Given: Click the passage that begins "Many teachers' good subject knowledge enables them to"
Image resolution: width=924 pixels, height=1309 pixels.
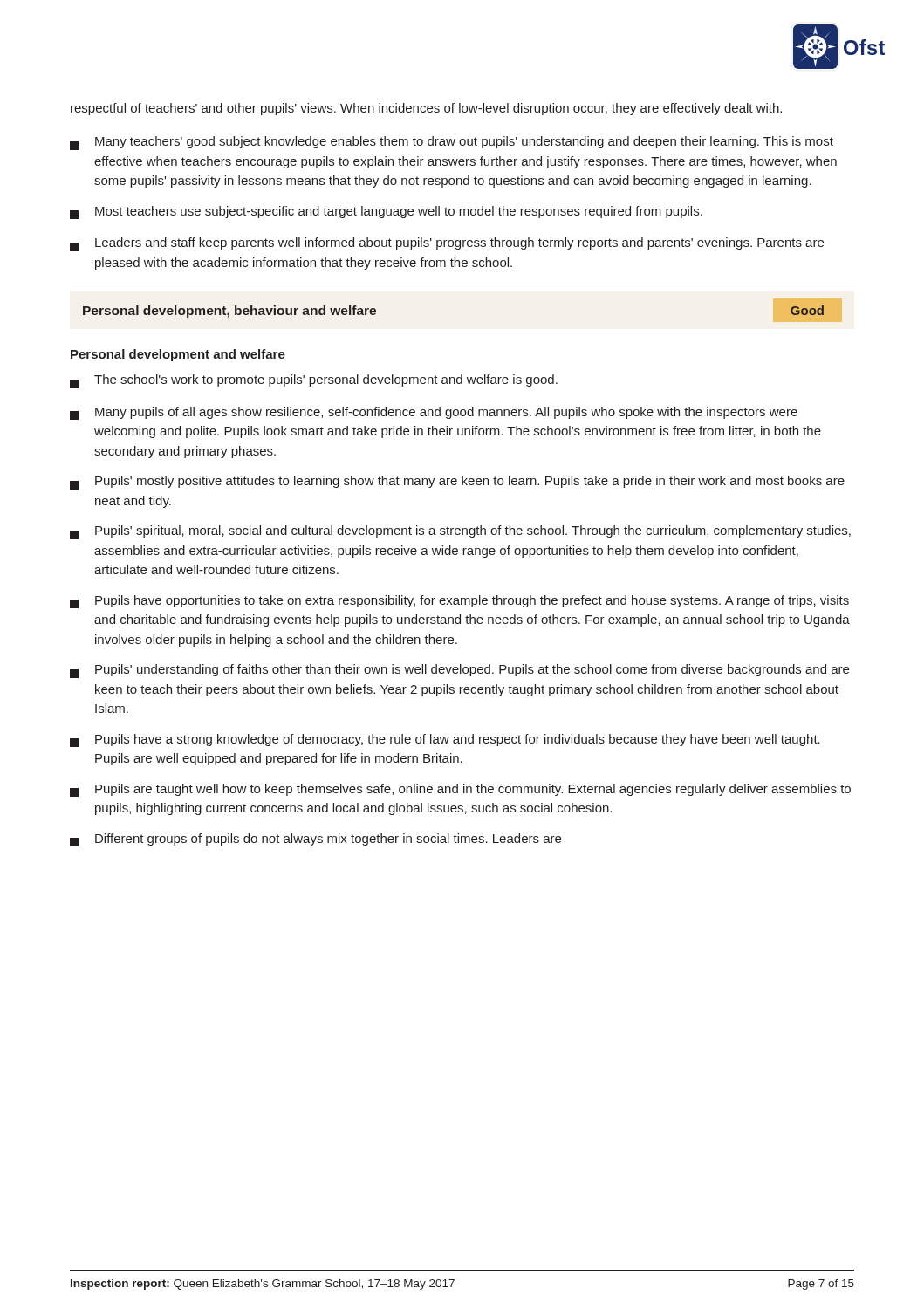Looking at the screenshot, I should click(462, 161).
